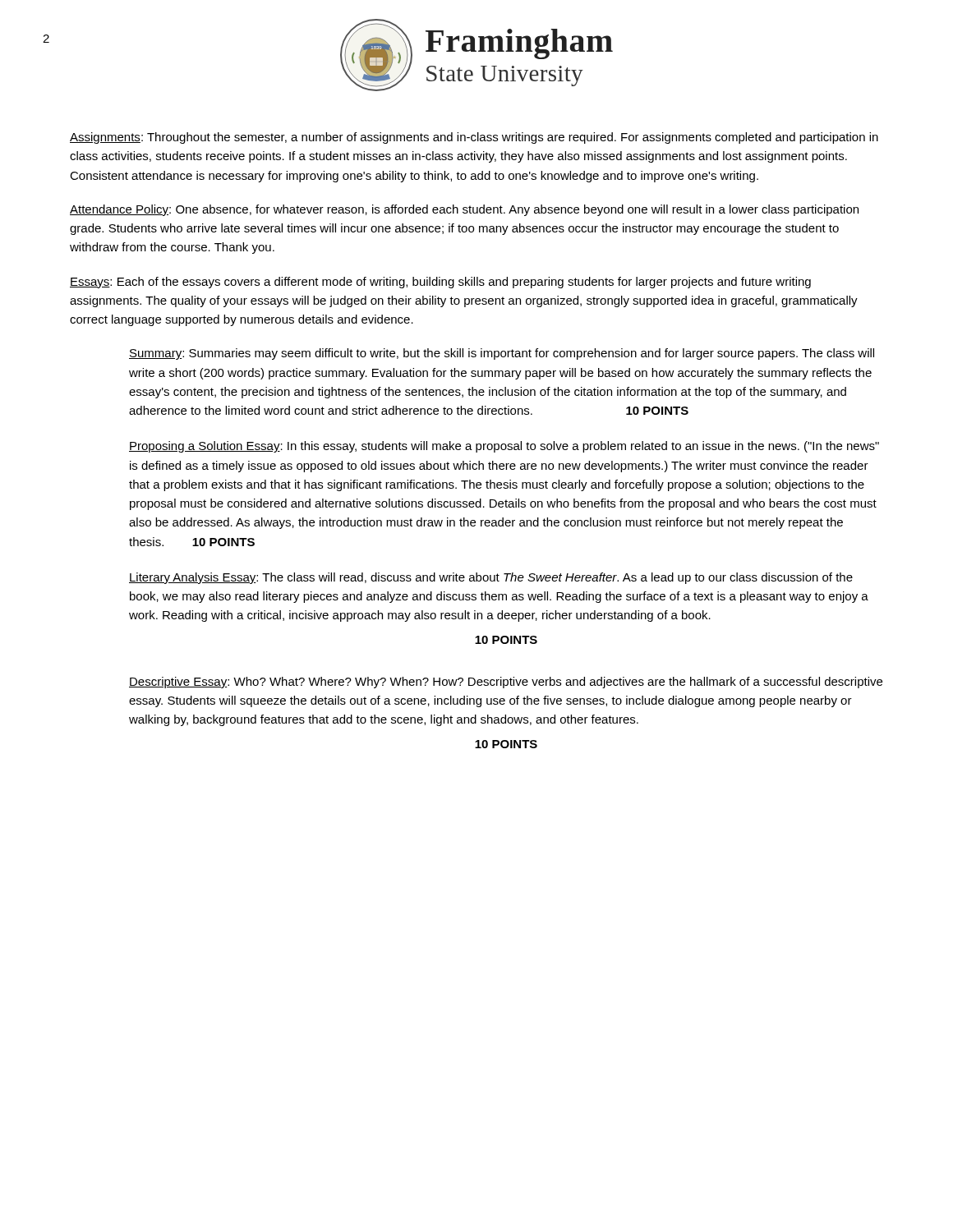Locate the text block starting "Descriptive Essay: Who? What? Where? Why? When? How?"
The image size is (953, 1232).
[x=506, y=700]
